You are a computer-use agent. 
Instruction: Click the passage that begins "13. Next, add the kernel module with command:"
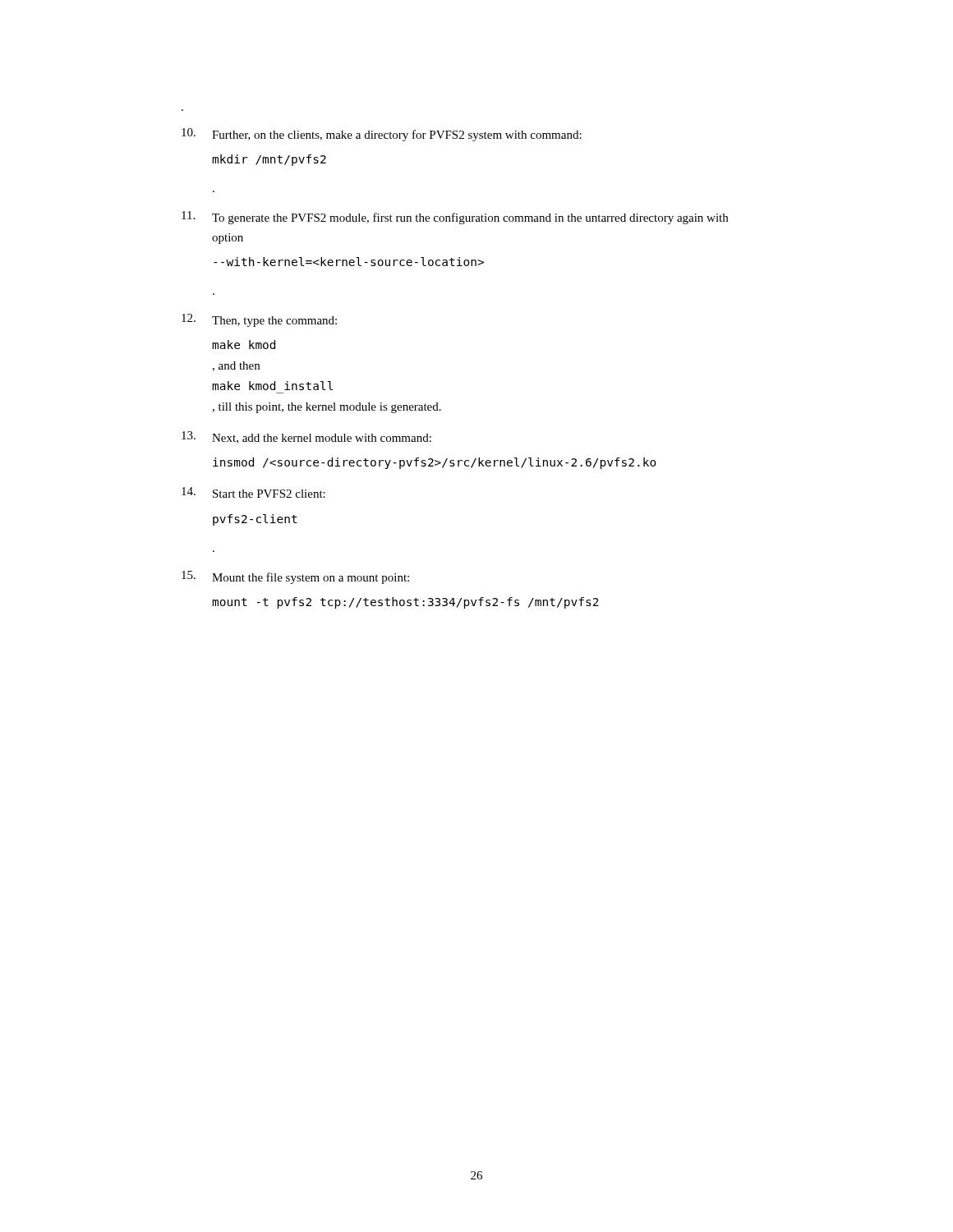click(x=468, y=449)
